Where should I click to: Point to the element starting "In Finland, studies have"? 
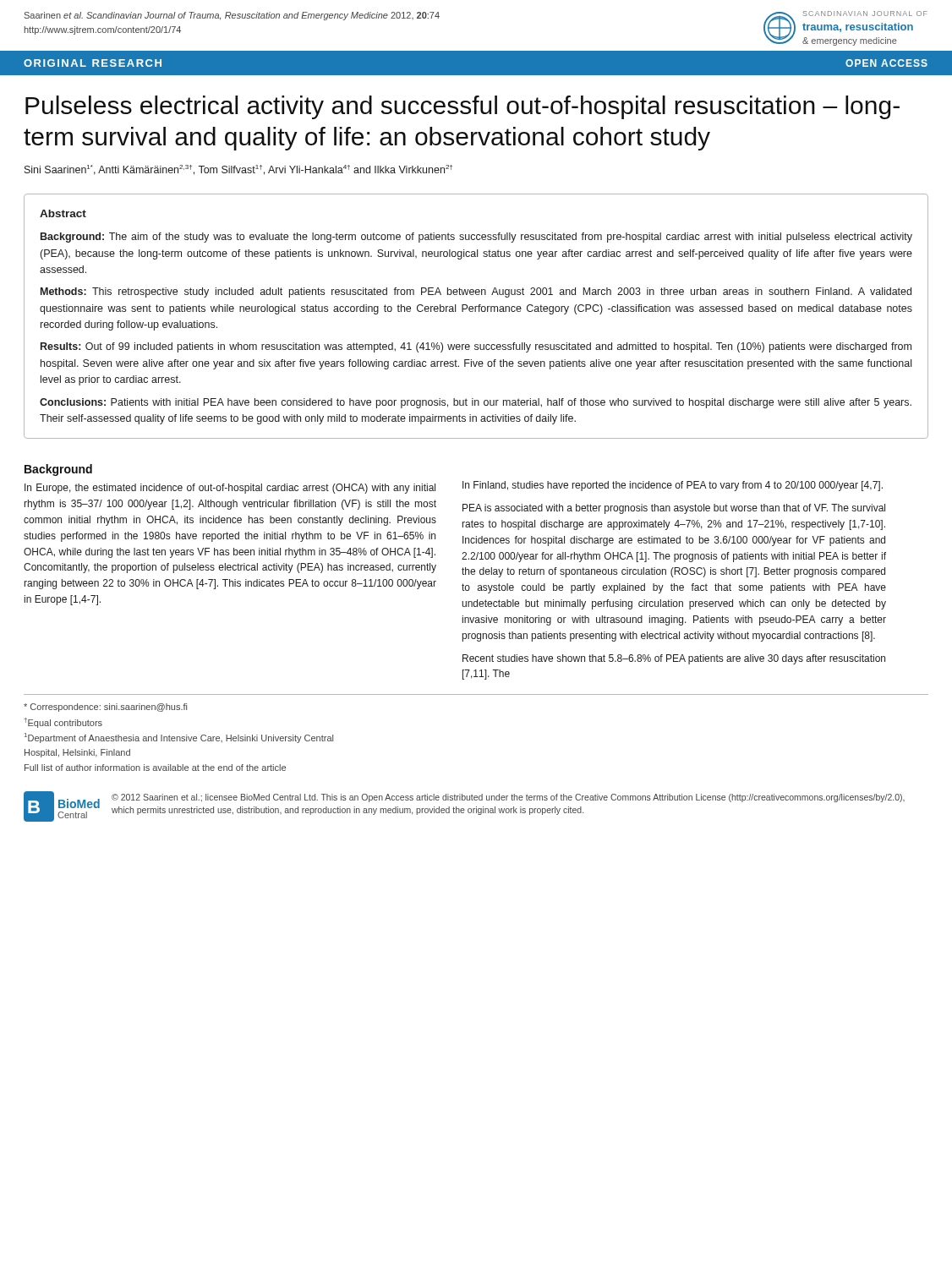click(x=673, y=485)
